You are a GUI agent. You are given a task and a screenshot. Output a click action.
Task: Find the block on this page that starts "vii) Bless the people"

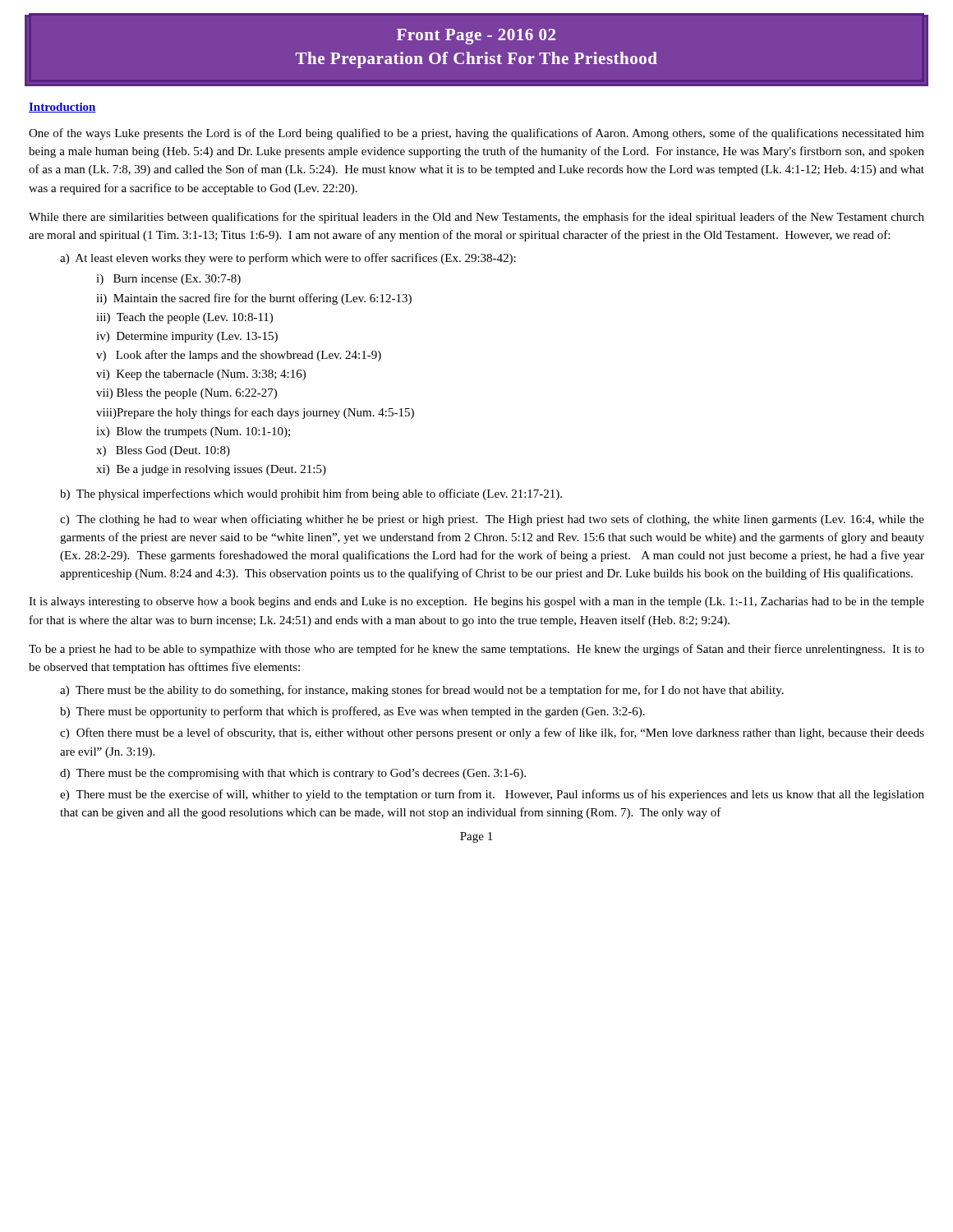click(187, 393)
